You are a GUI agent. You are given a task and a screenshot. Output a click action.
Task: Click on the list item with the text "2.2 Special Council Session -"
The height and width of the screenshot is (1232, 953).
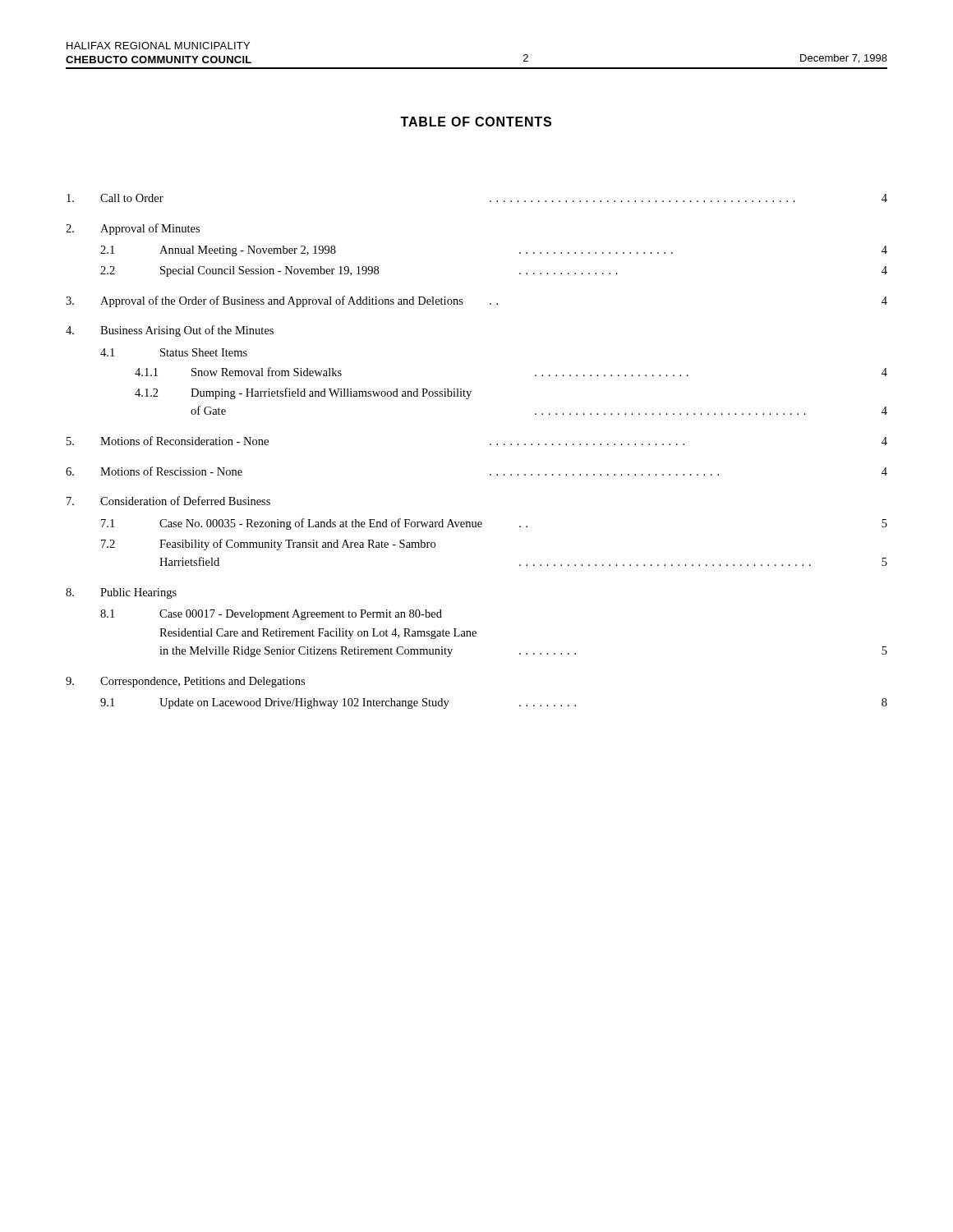103,271
